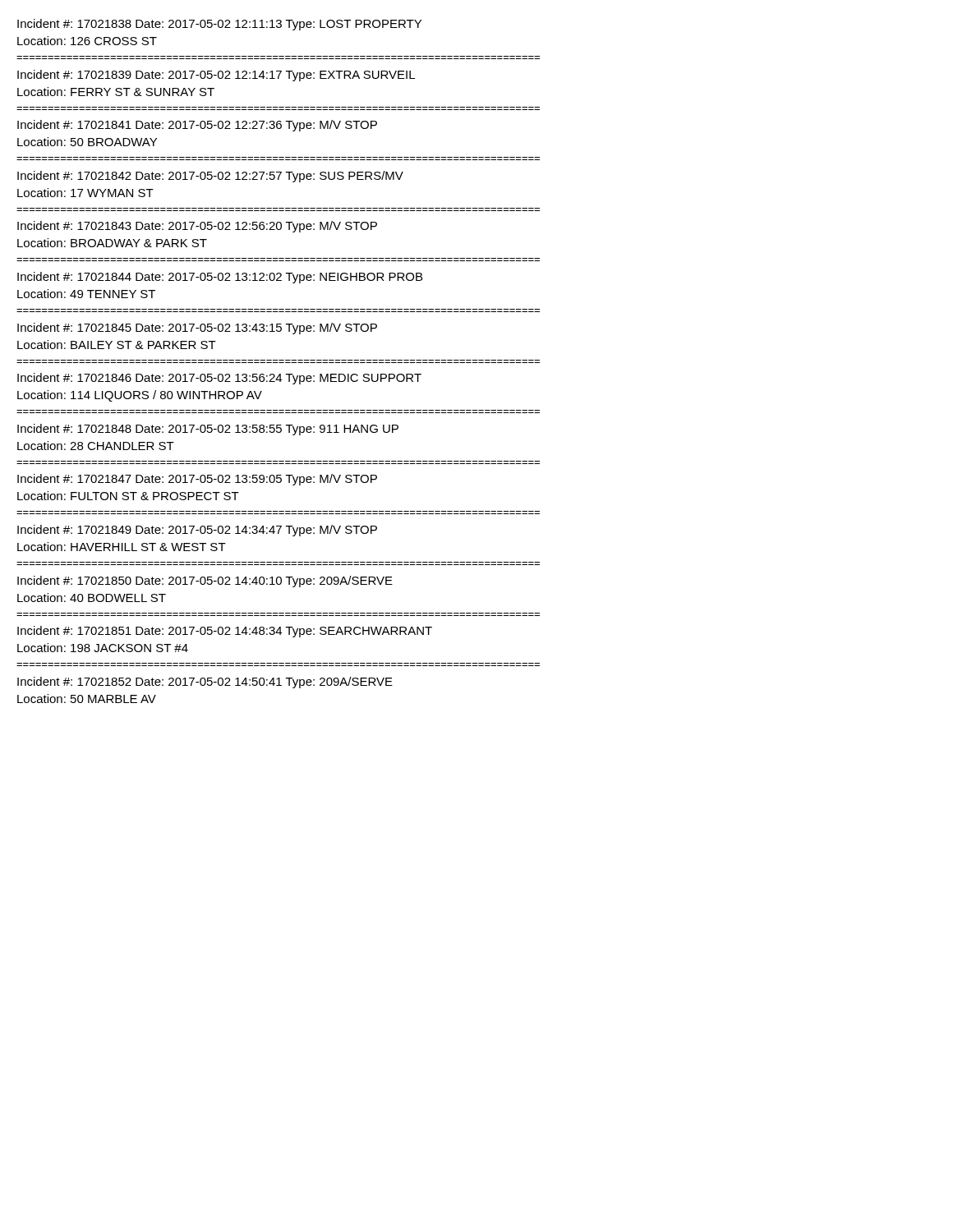The image size is (953, 1232).
Task: Locate the block starting "Incident #: 17021848 Date: 2017-05-02"
Action: pos(208,430)
